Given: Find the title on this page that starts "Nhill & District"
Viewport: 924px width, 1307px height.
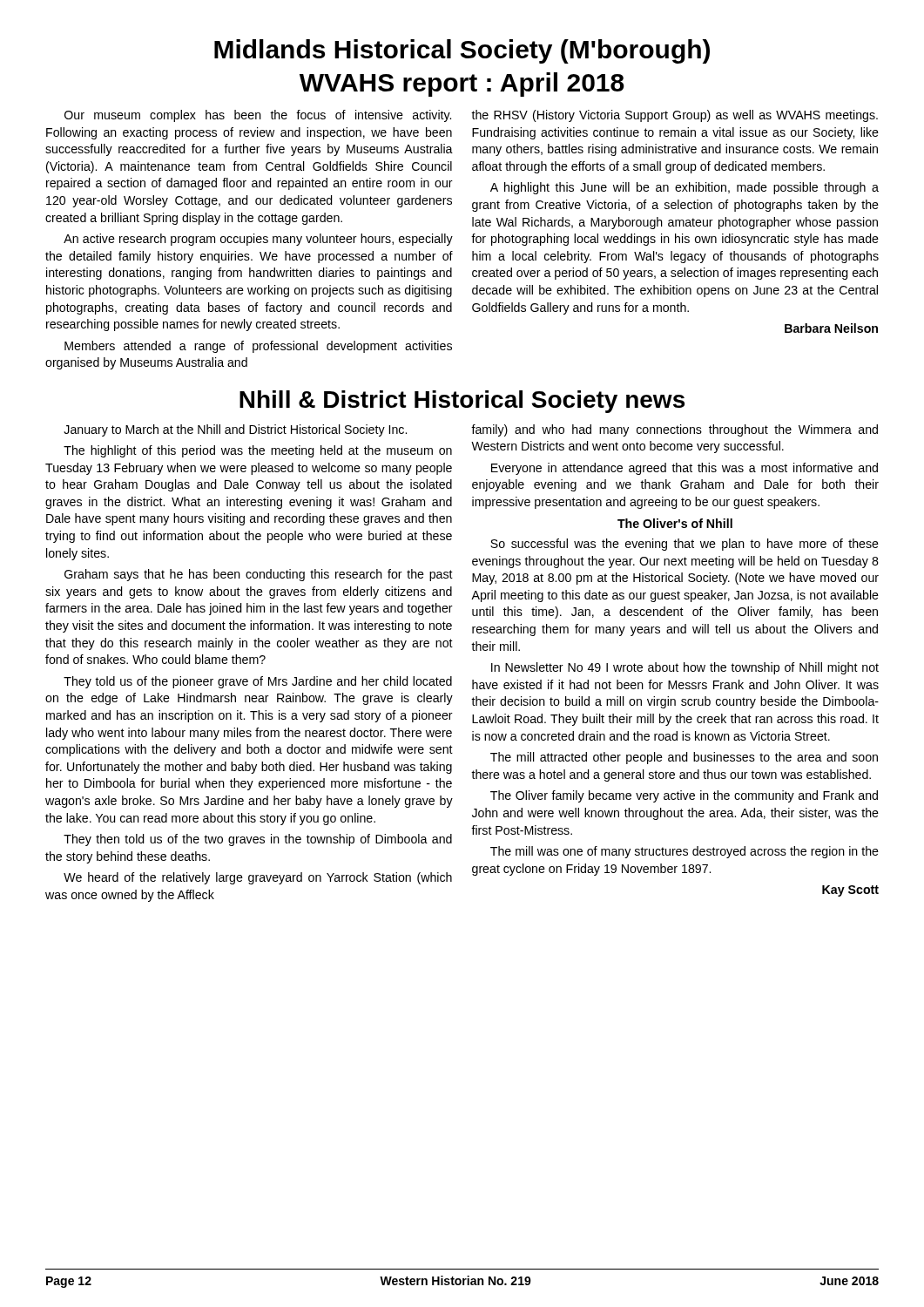Looking at the screenshot, I should click(x=462, y=399).
